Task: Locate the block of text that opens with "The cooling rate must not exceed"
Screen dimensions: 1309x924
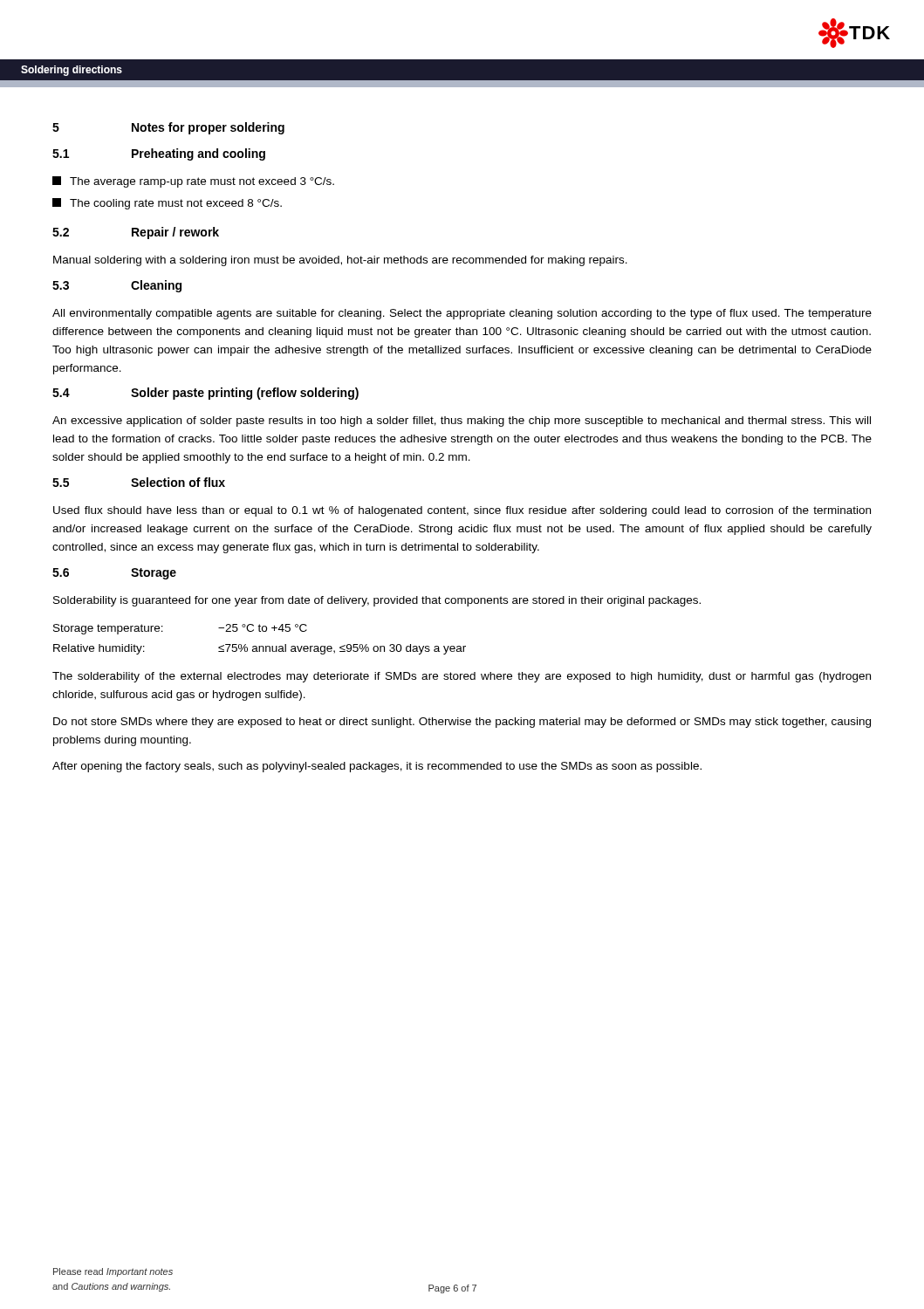Action: [x=168, y=204]
